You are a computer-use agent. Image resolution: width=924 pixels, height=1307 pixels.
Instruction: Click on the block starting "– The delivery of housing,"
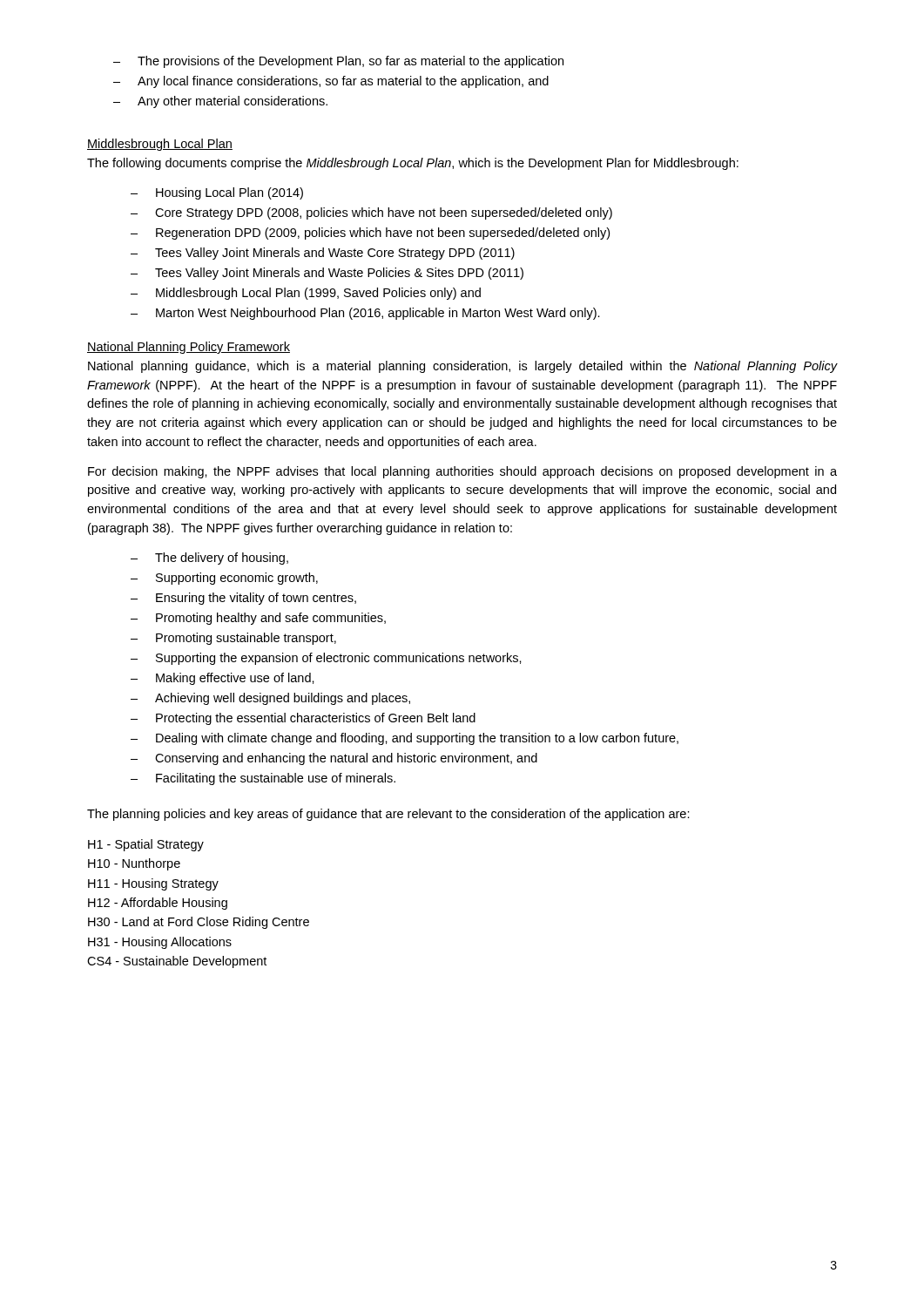pyautogui.click(x=209, y=559)
